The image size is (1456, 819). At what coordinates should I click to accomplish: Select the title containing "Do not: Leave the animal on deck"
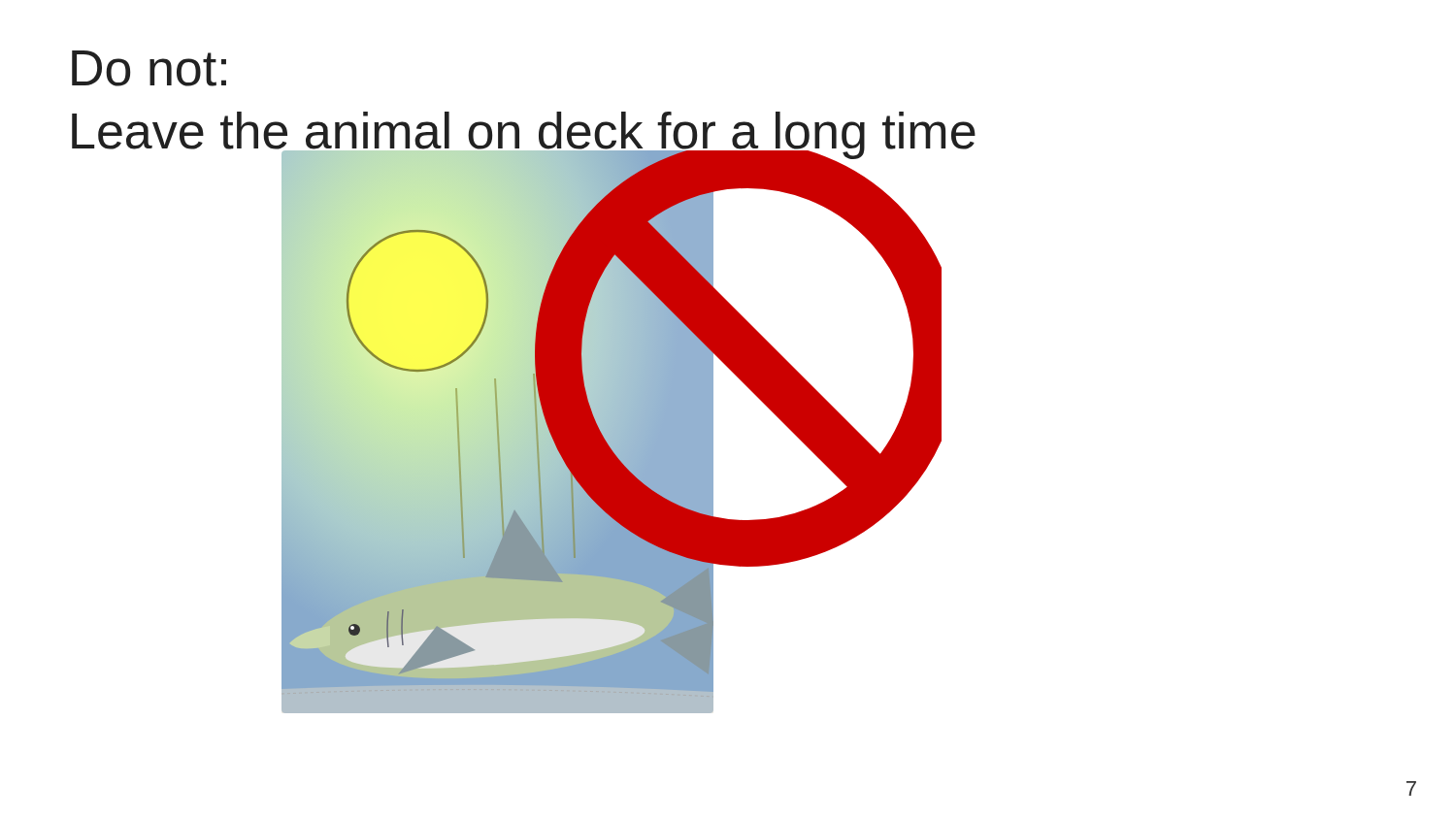[522, 99]
